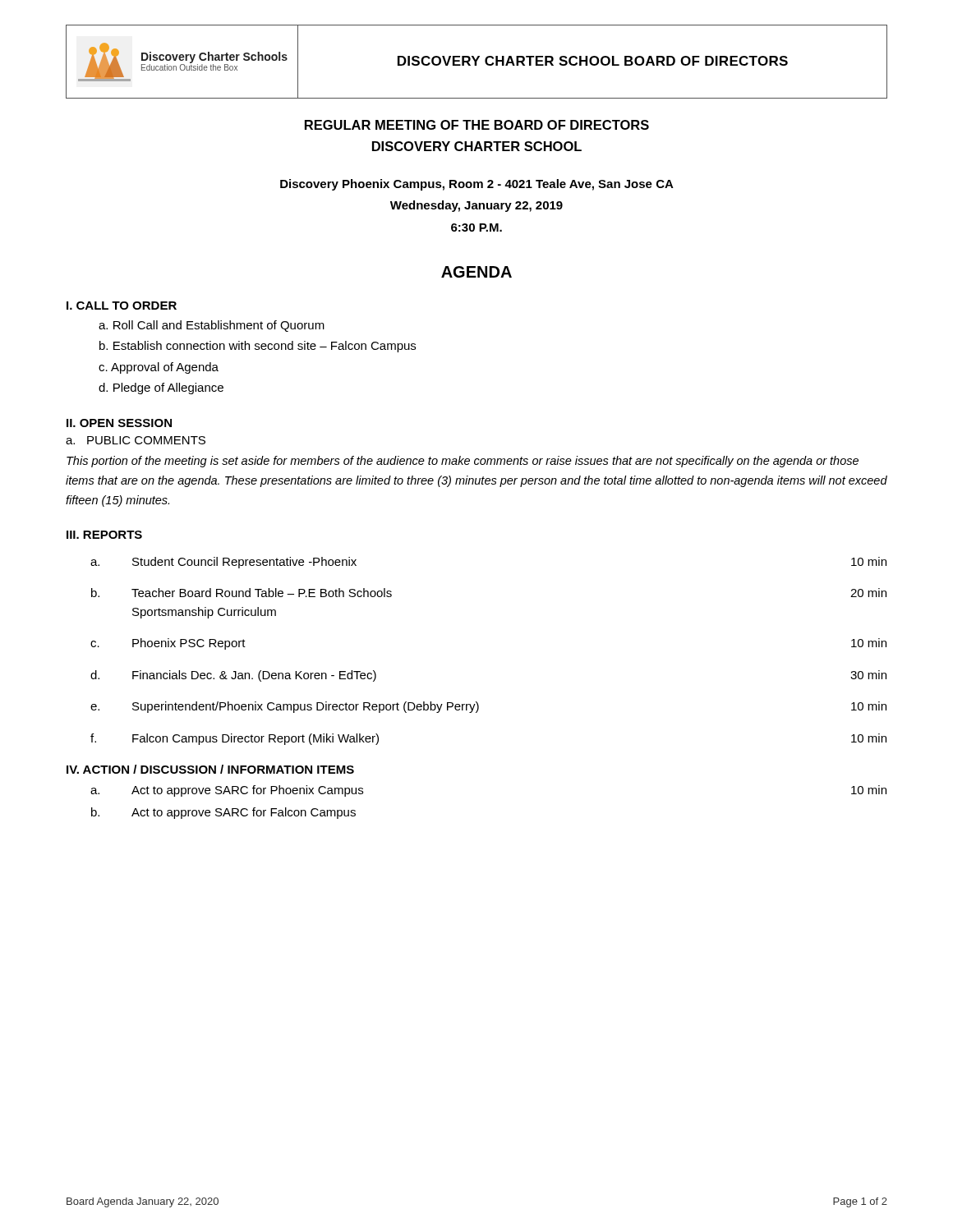Image resolution: width=953 pixels, height=1232 pixels.
Task: Point to the element starting "c. Phoenix PSC Report 10 min"
Action: click(192, 644)
